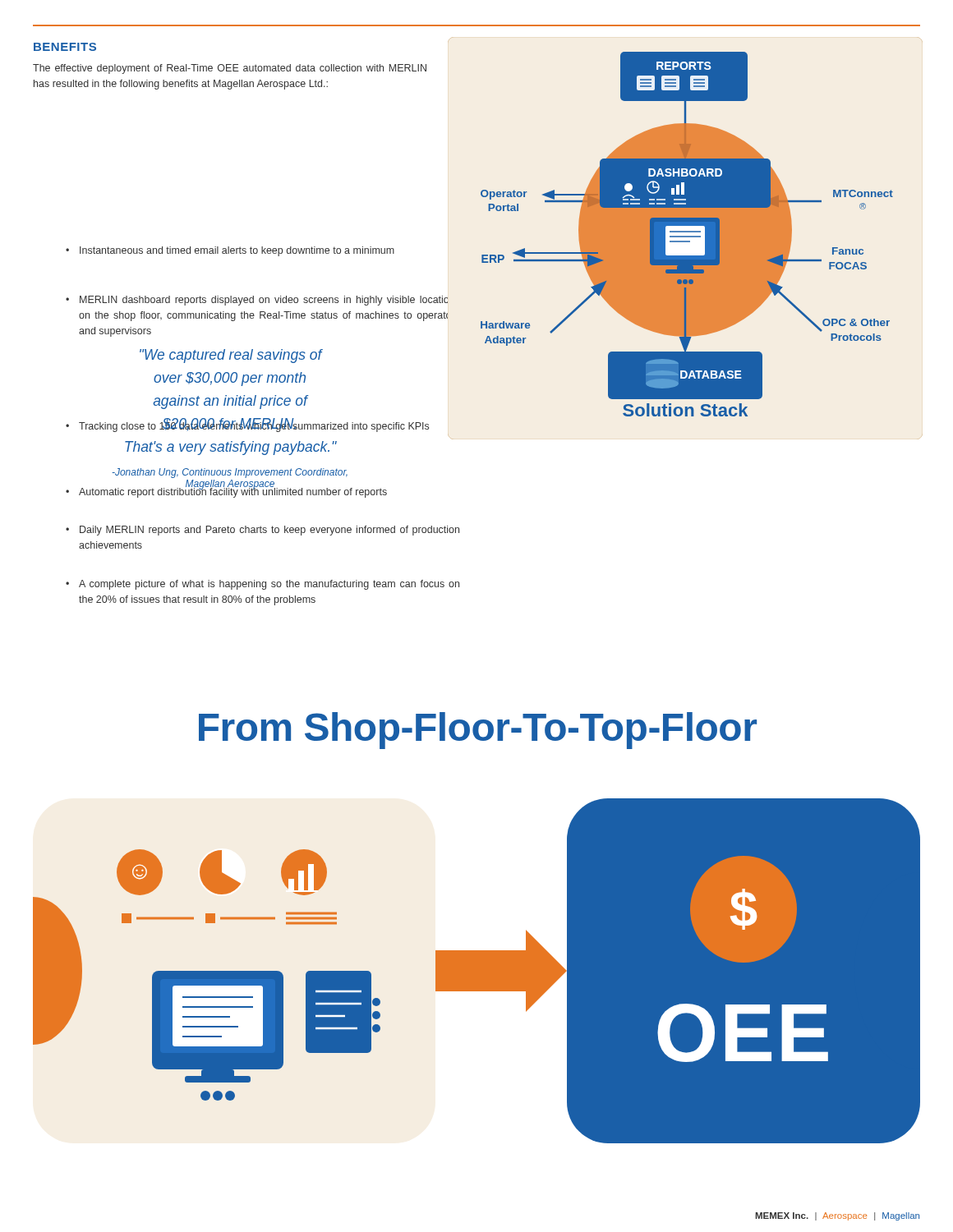
Task: Select the text block that reads "The effective deployment"
Action: [230, 76]
